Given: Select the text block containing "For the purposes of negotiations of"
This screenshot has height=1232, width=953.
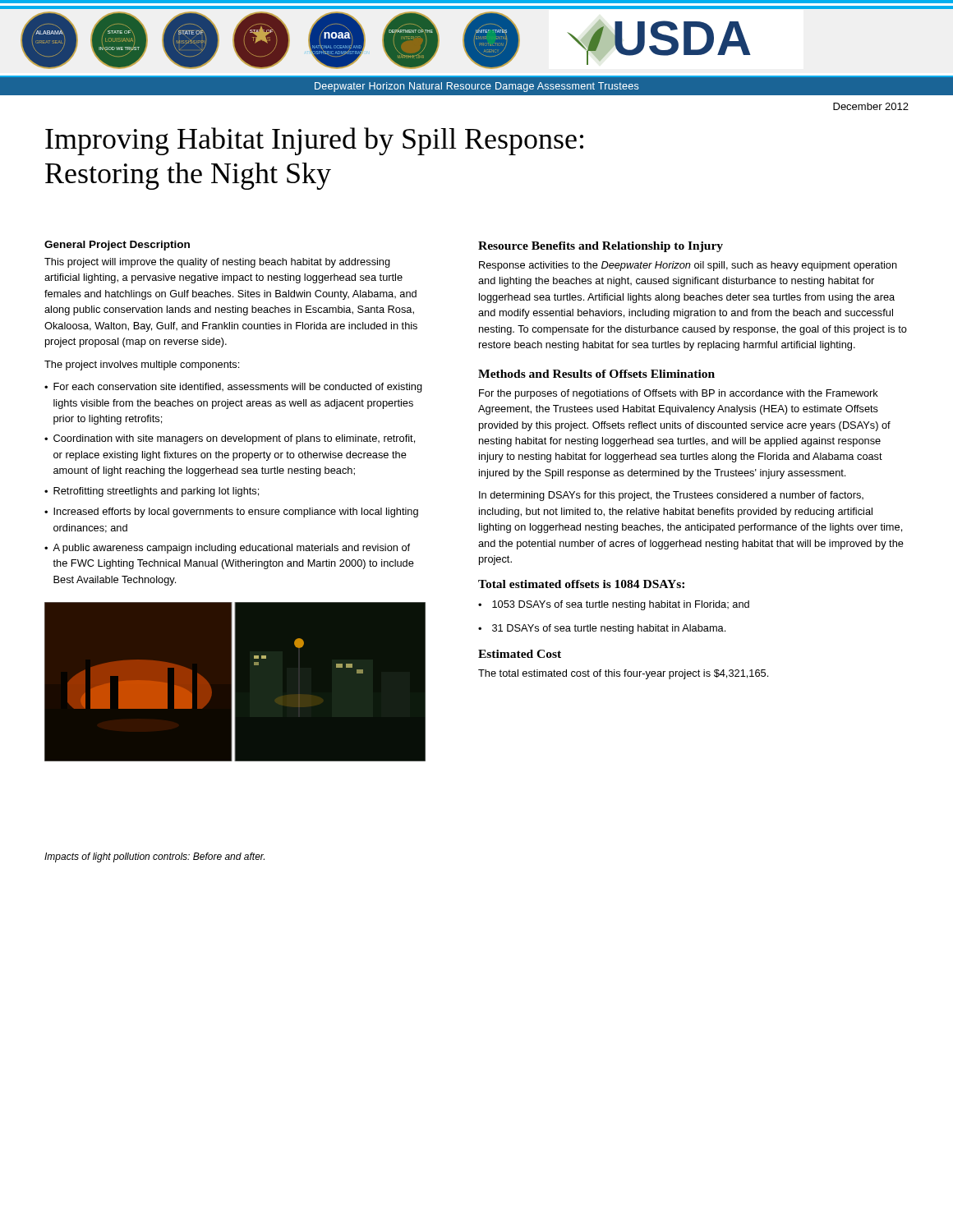Looking at the screenshot, I should tap(693, 433).
